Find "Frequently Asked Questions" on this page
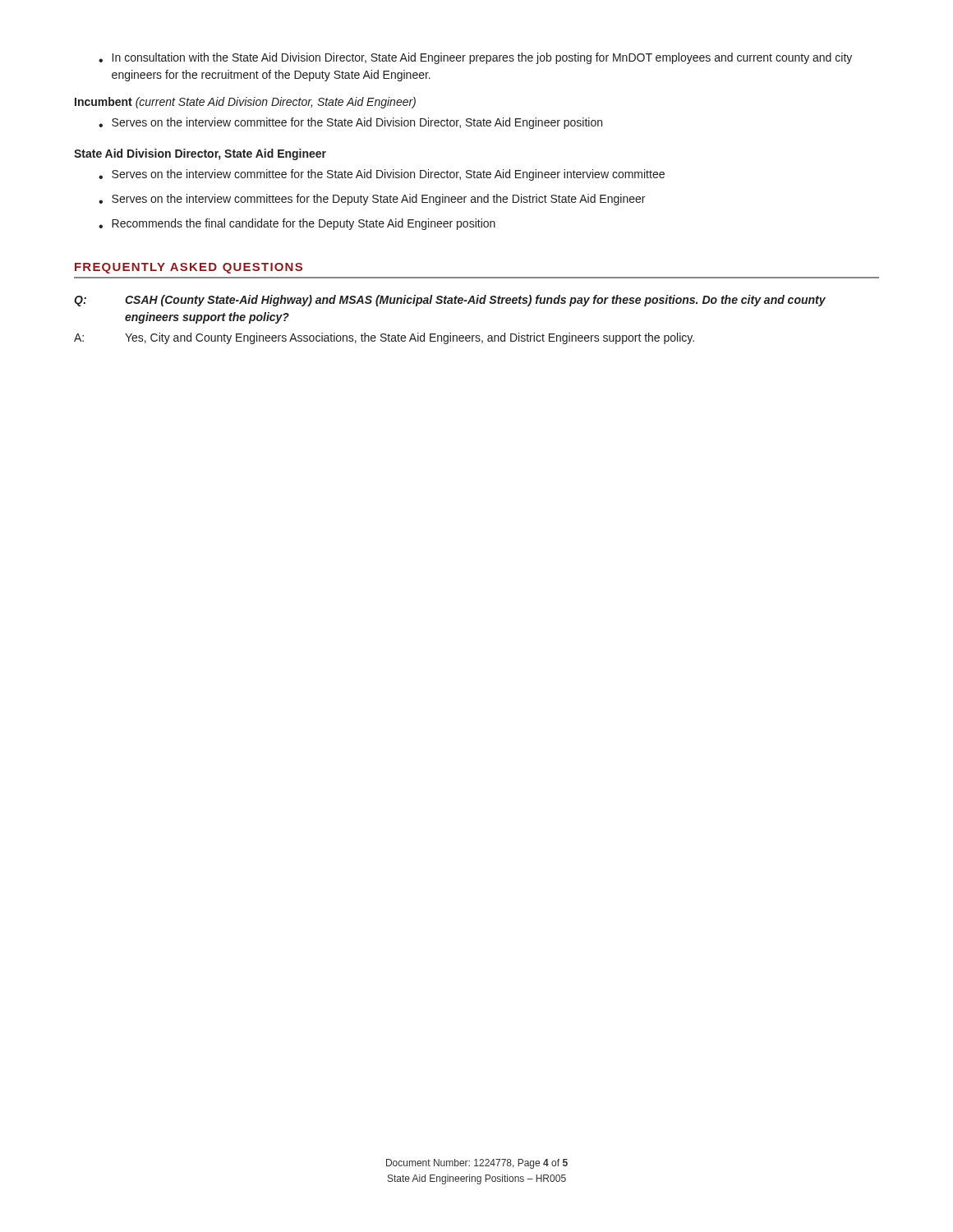953x1232 pixels. pyautogui.click(x=189, y=267)
